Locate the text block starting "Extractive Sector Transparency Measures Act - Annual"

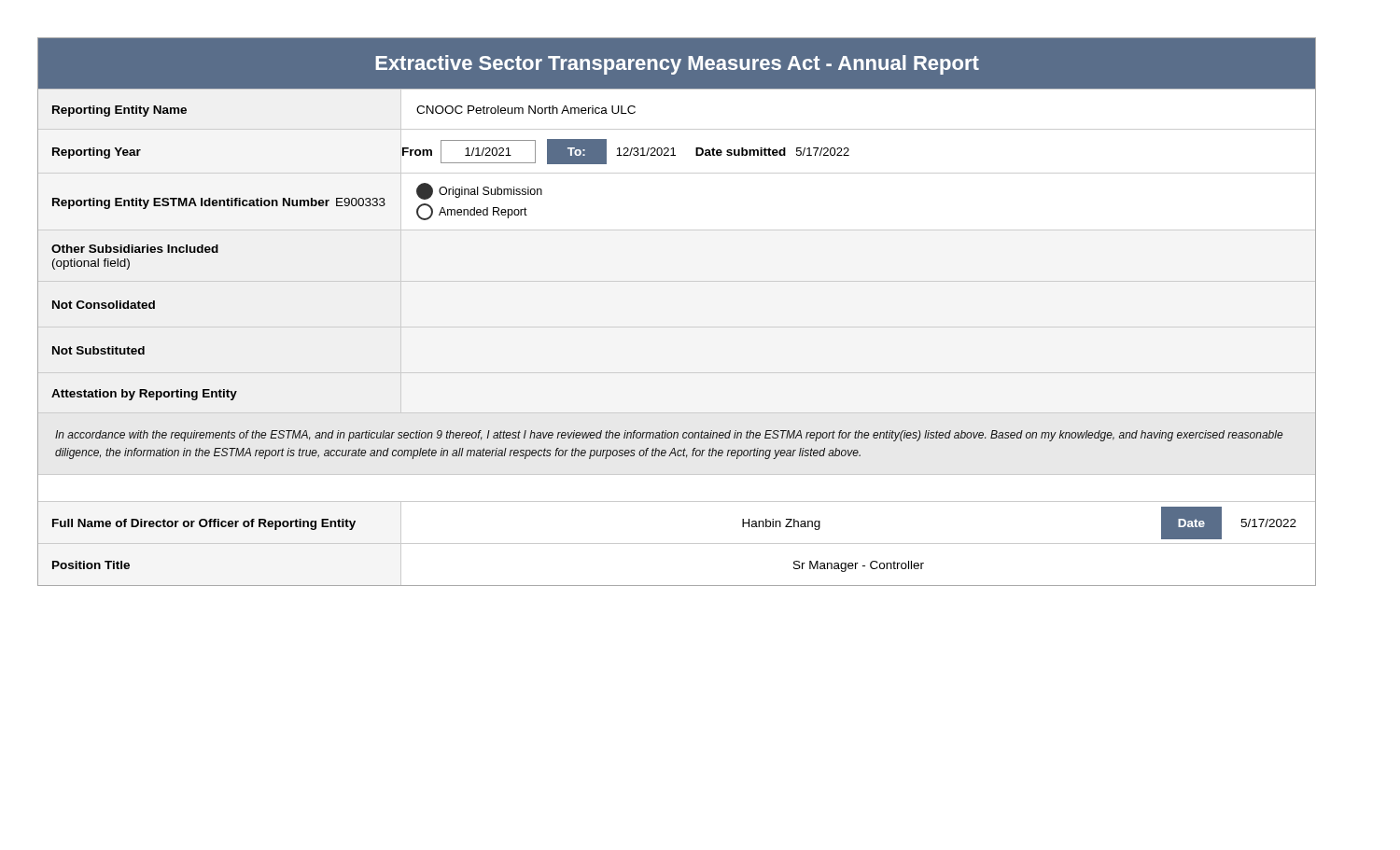[677, 63]
